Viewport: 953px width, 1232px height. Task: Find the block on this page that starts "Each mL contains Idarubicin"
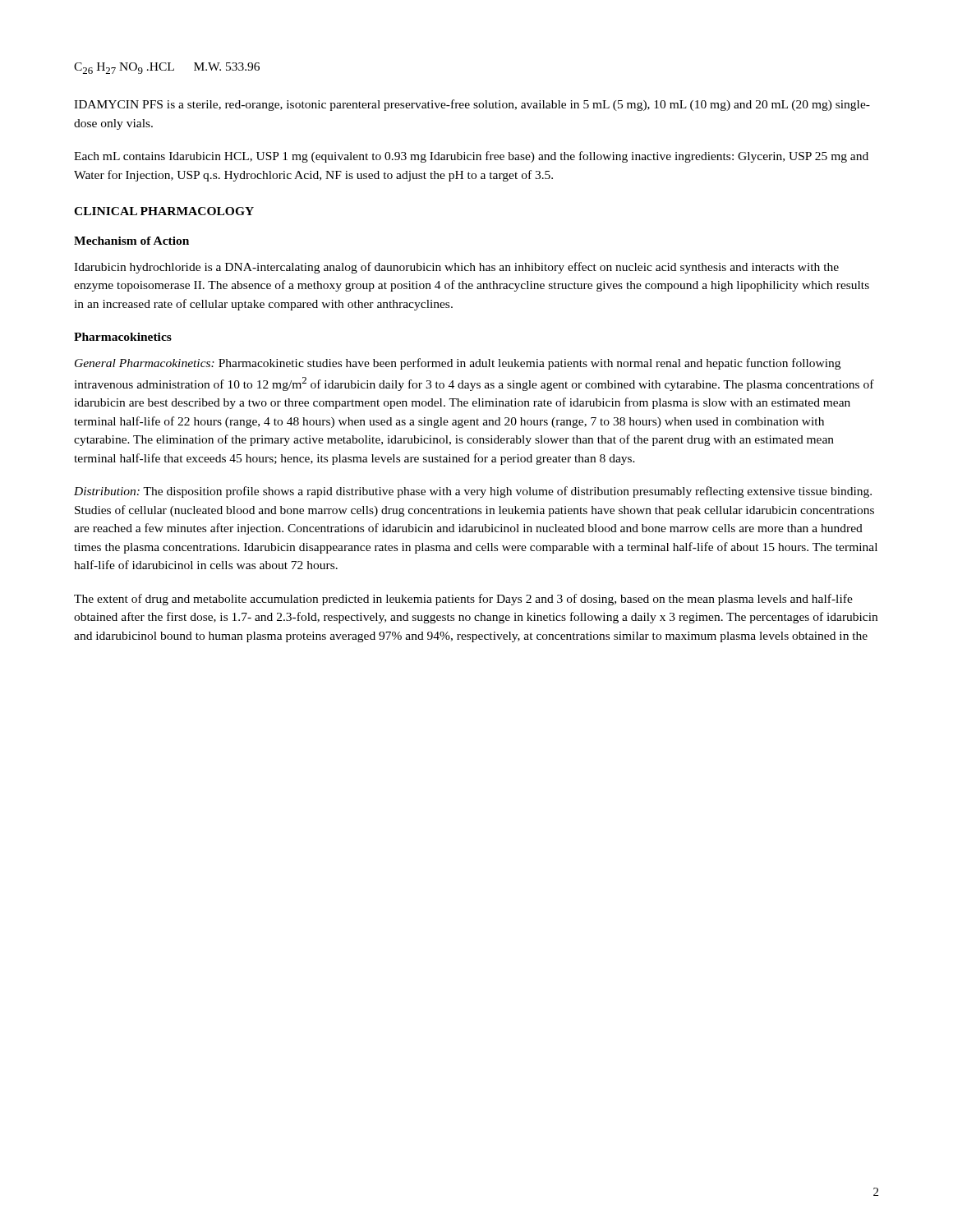(x=471, y=165)
